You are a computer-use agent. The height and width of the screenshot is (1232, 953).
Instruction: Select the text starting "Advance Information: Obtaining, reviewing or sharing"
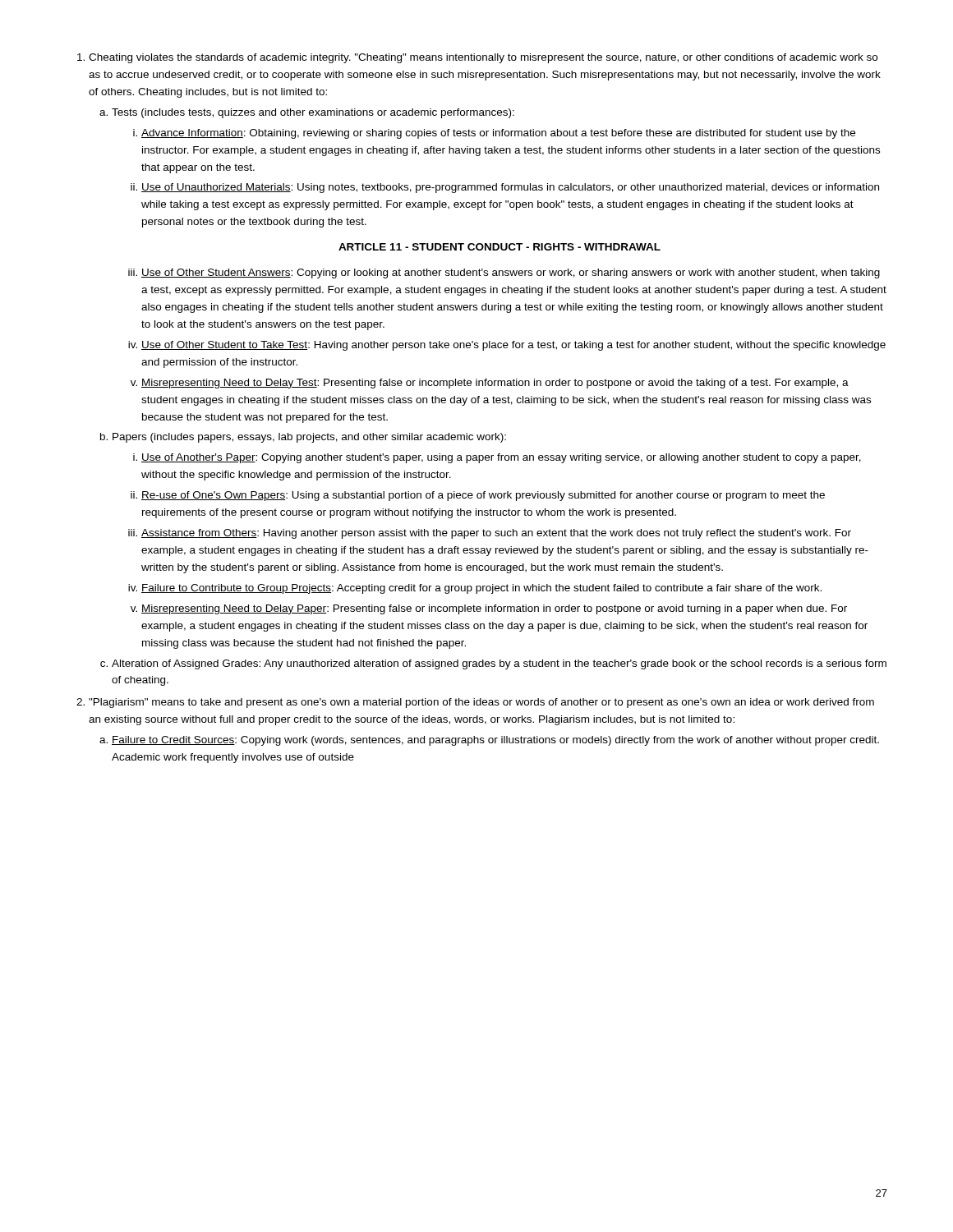tap(511, 150)
